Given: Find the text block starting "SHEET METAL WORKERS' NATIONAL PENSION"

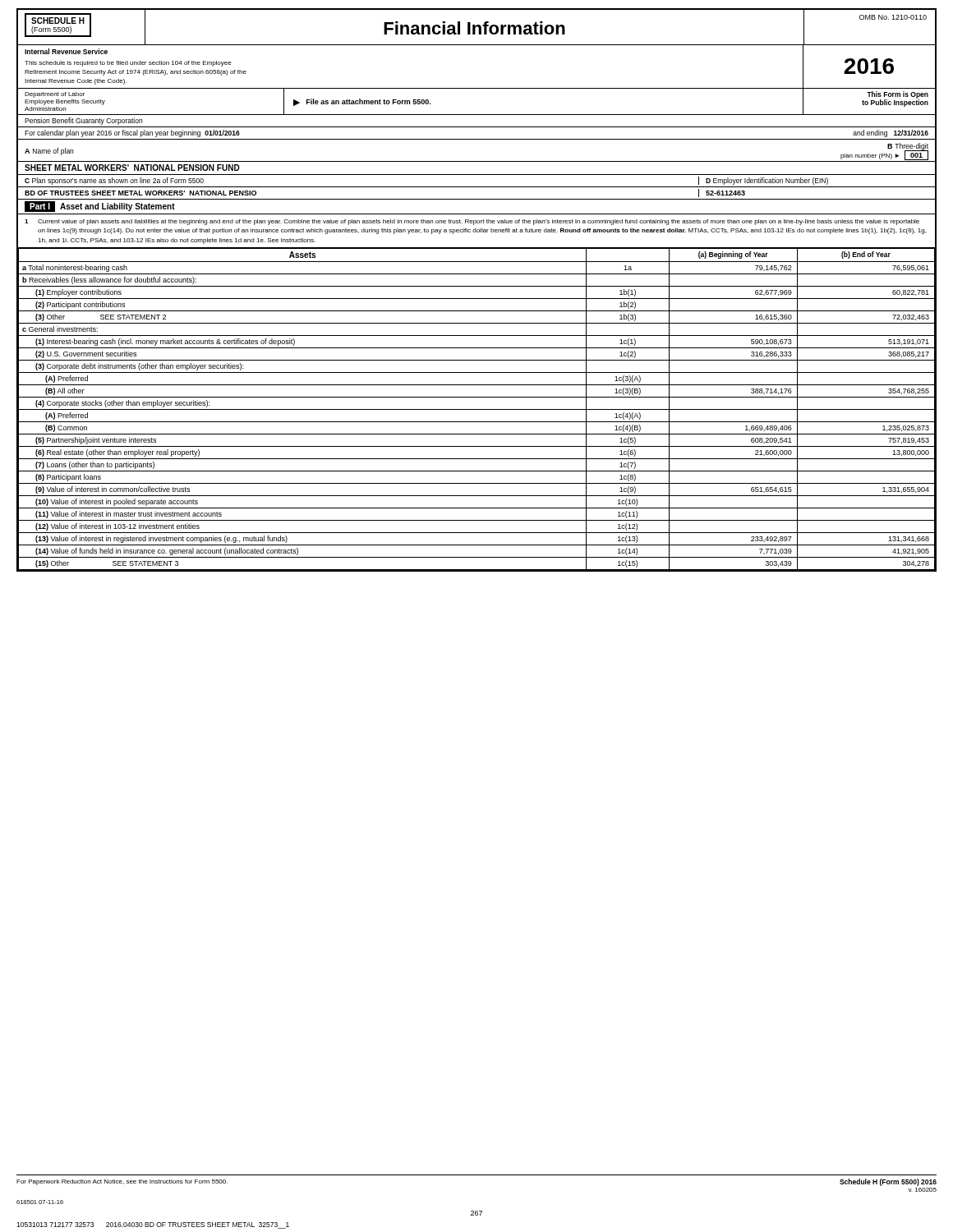Looking at the screenshot, I should pyautogui.click(x=132, y=168).
